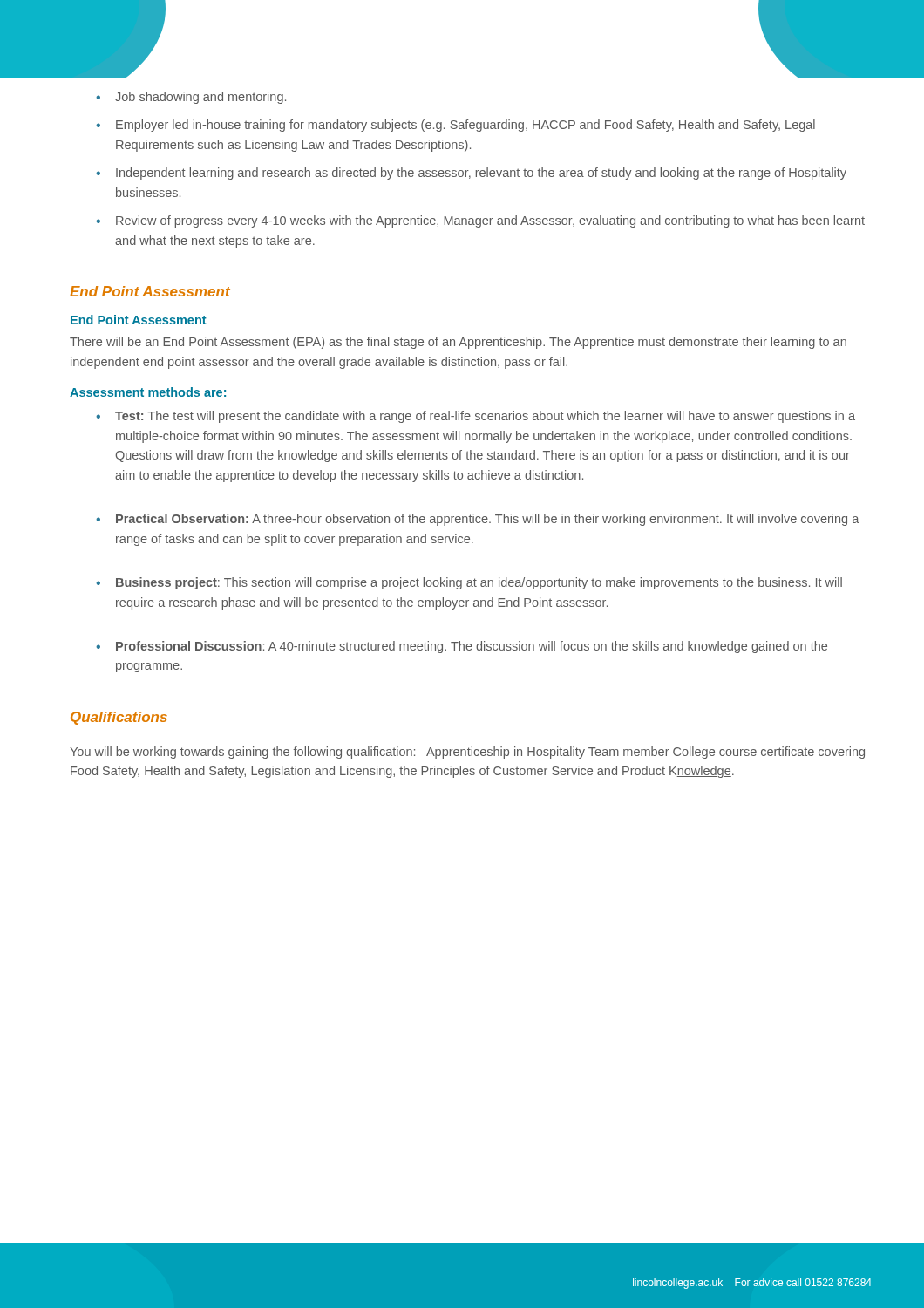
Task: Find the block on this page that starts "Independent learning and research as"
Action: click(484, 183)
